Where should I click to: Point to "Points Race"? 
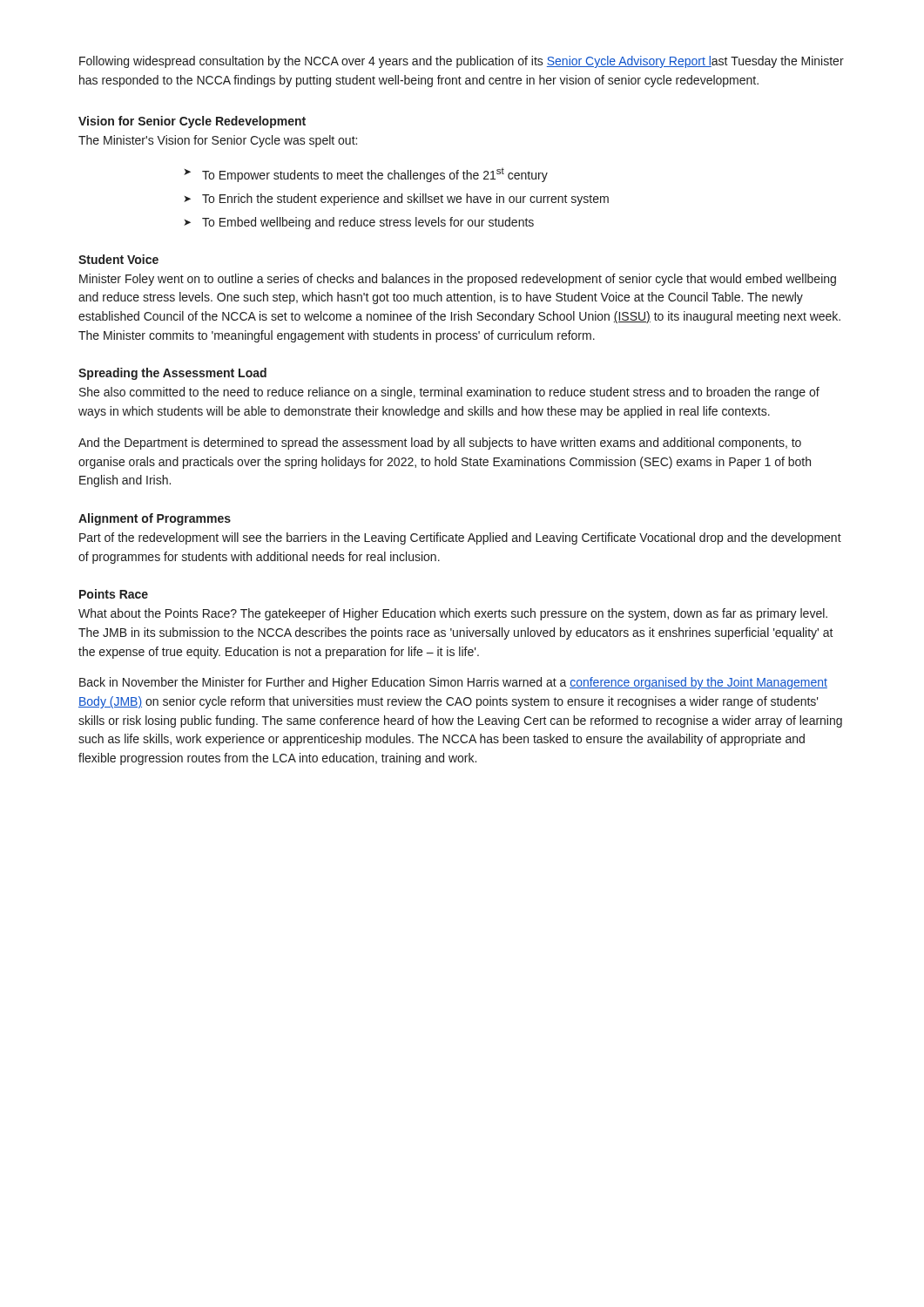click(113, 594)
